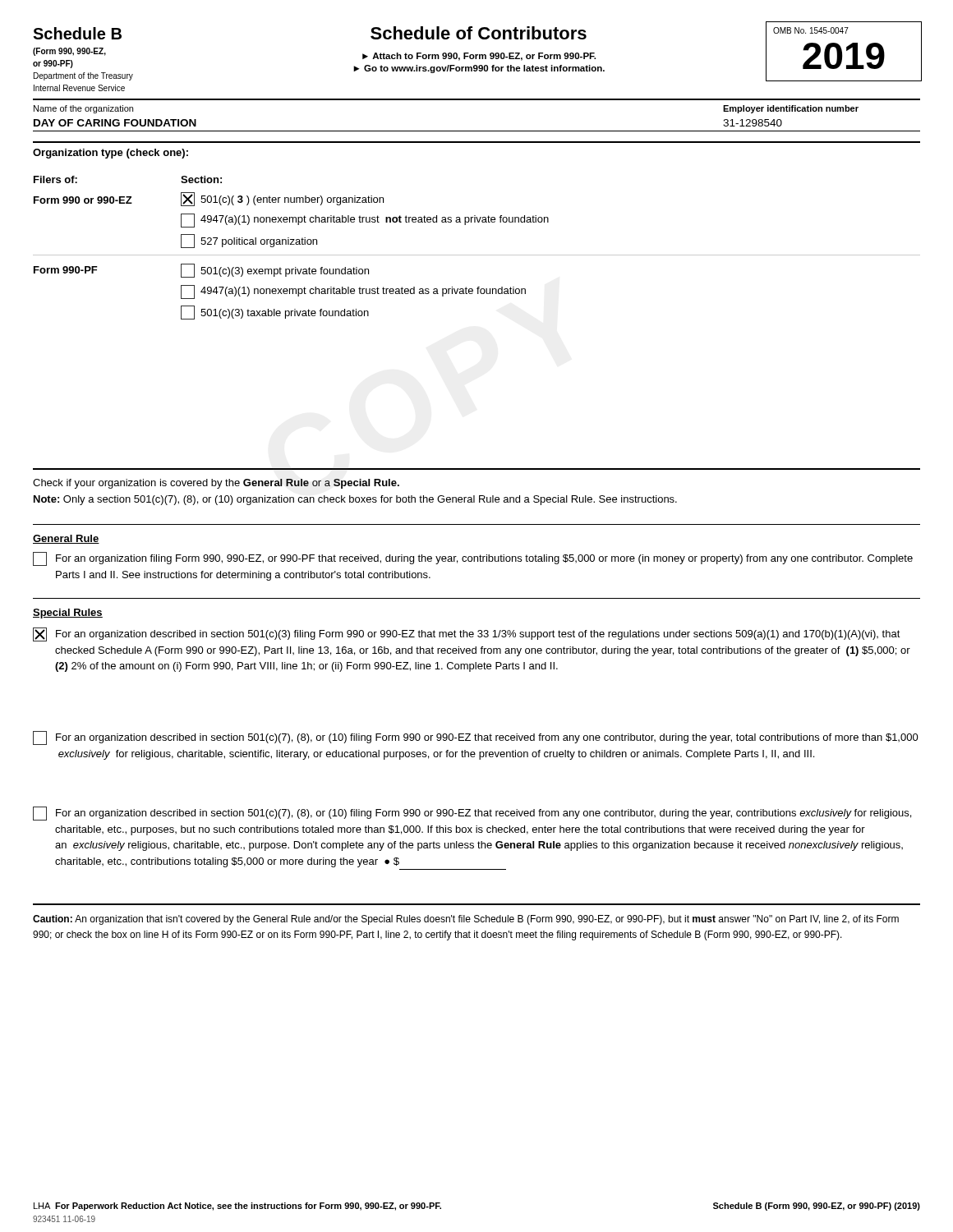953x1232 pixels.
Task: Find the text block starting "Schedule B (Form 990, 990-EZ,"
Action: click(109, 60)
